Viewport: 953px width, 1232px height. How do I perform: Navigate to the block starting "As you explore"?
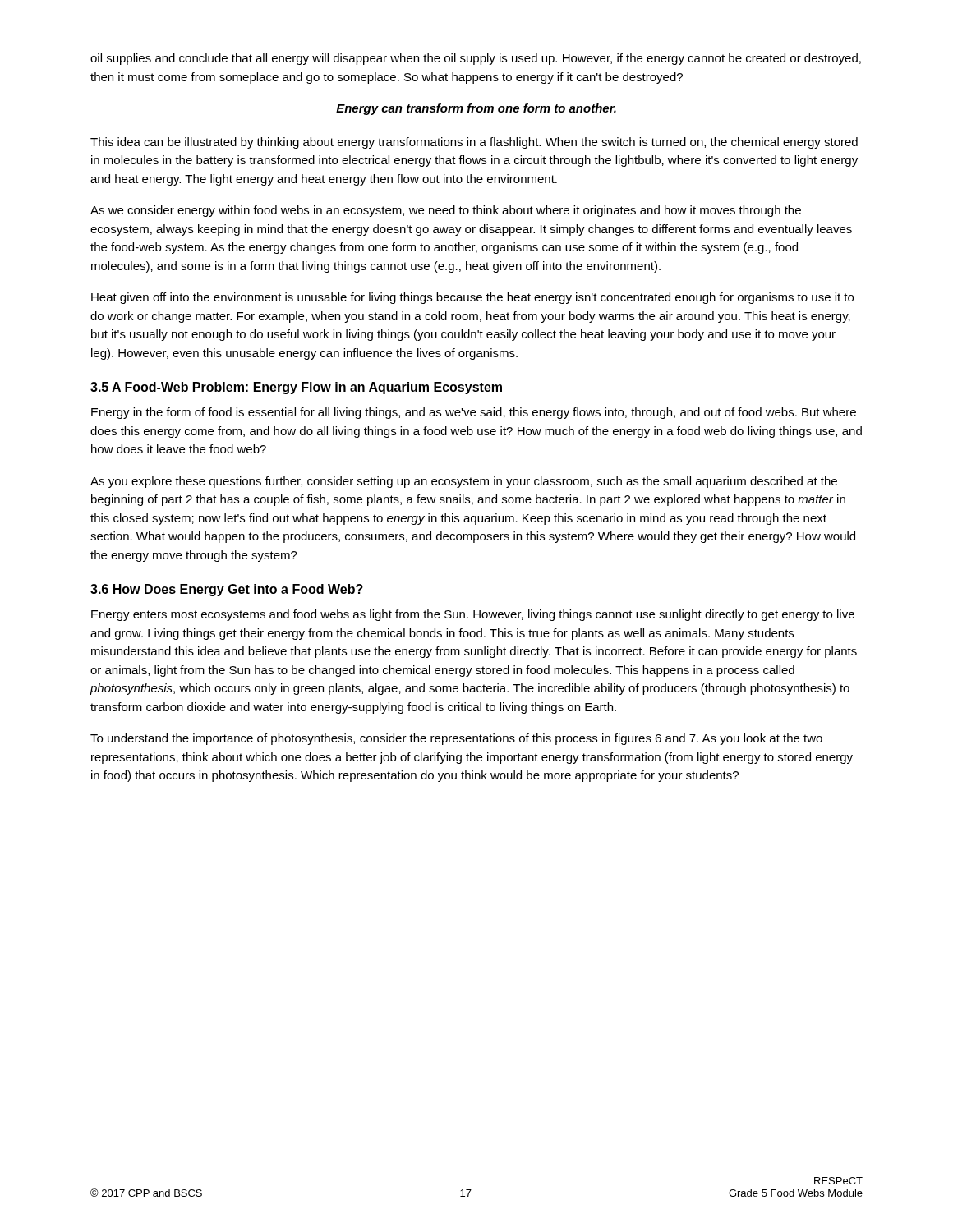click(473, 517)
